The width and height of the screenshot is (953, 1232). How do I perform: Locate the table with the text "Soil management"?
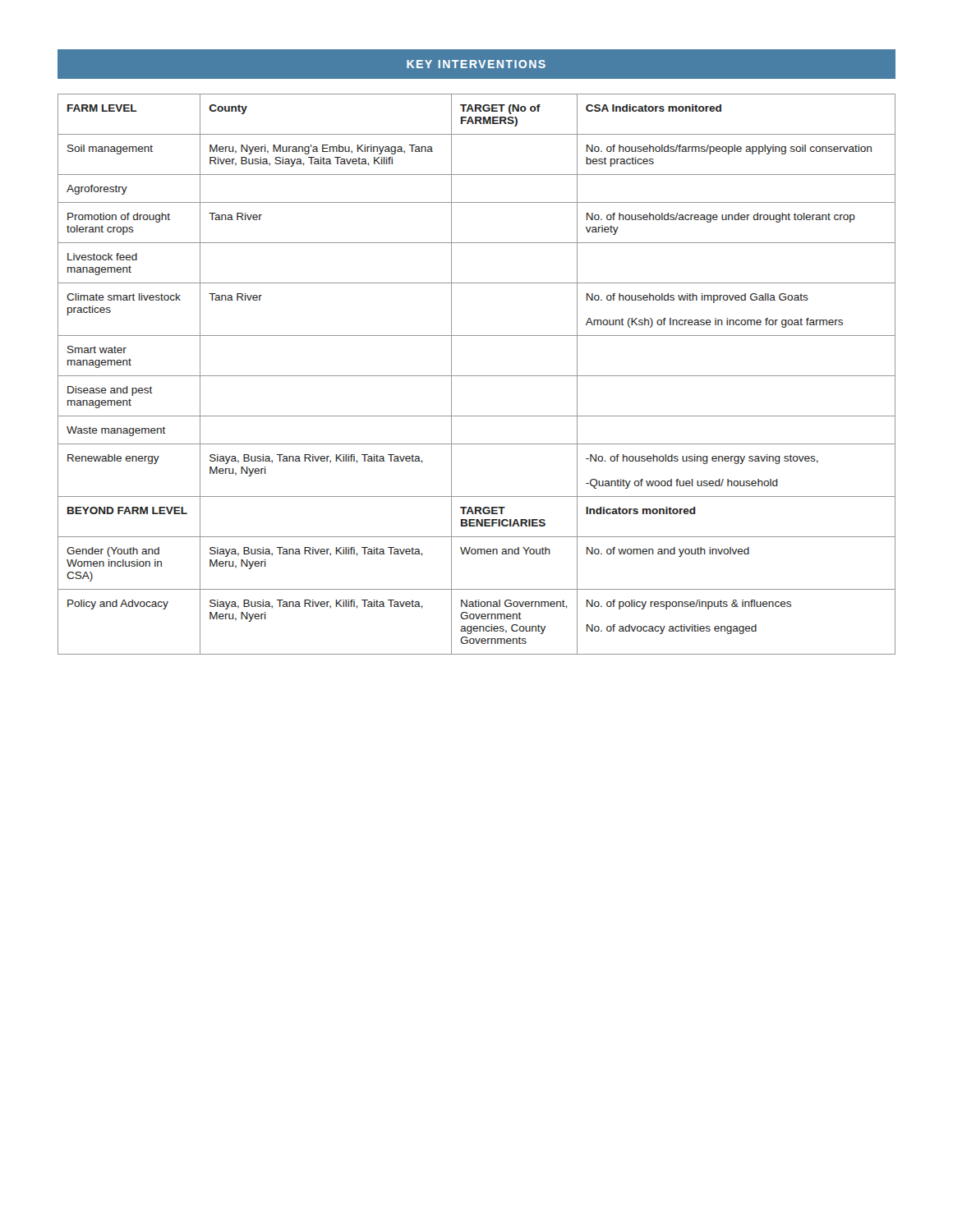pyautogui.click(x=476, y=374)
